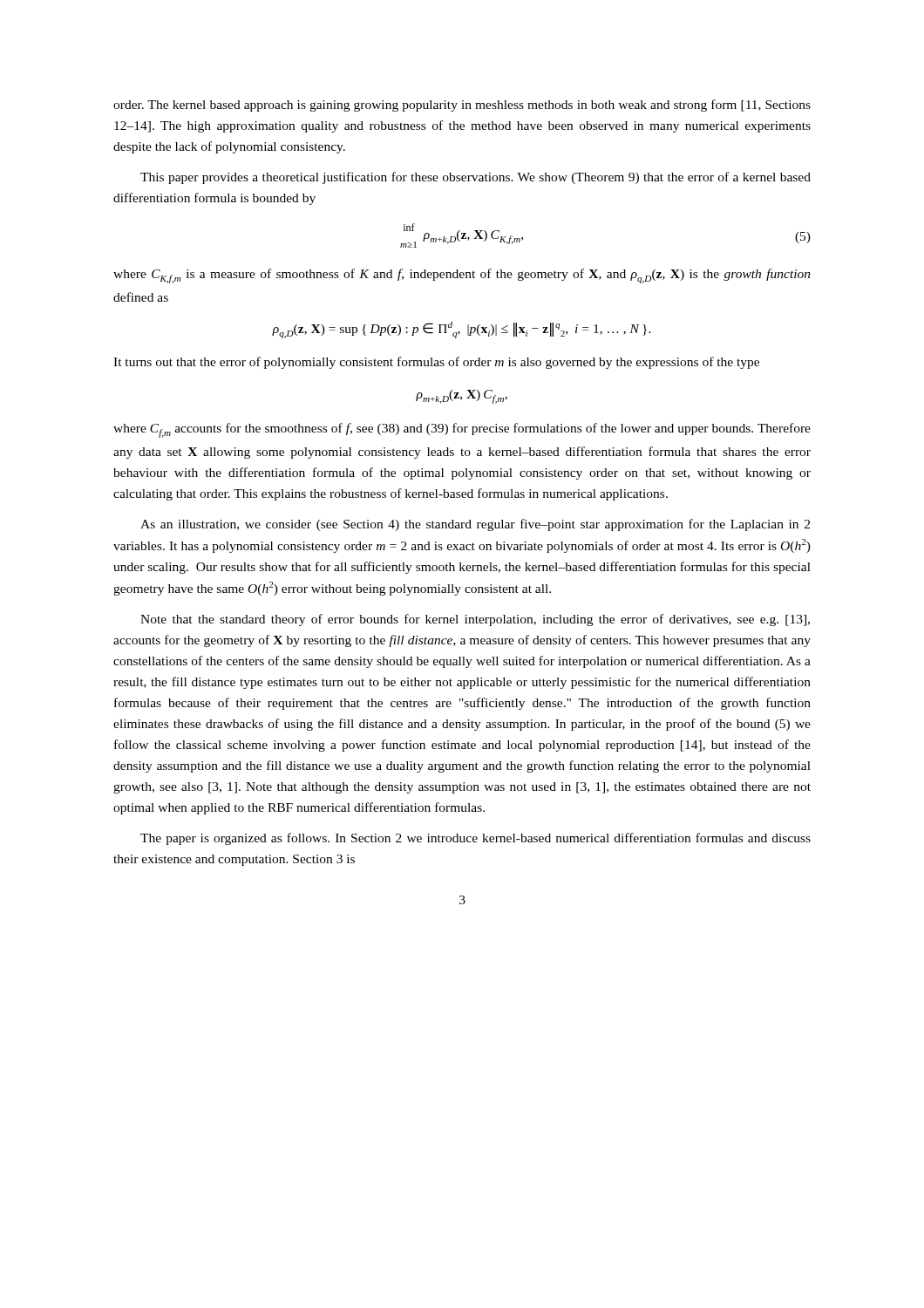This screenshot has height=1308, width=924.
Task: Point to the block beginning "where CK,f,m is a"
Action: (x=462, y=286)
